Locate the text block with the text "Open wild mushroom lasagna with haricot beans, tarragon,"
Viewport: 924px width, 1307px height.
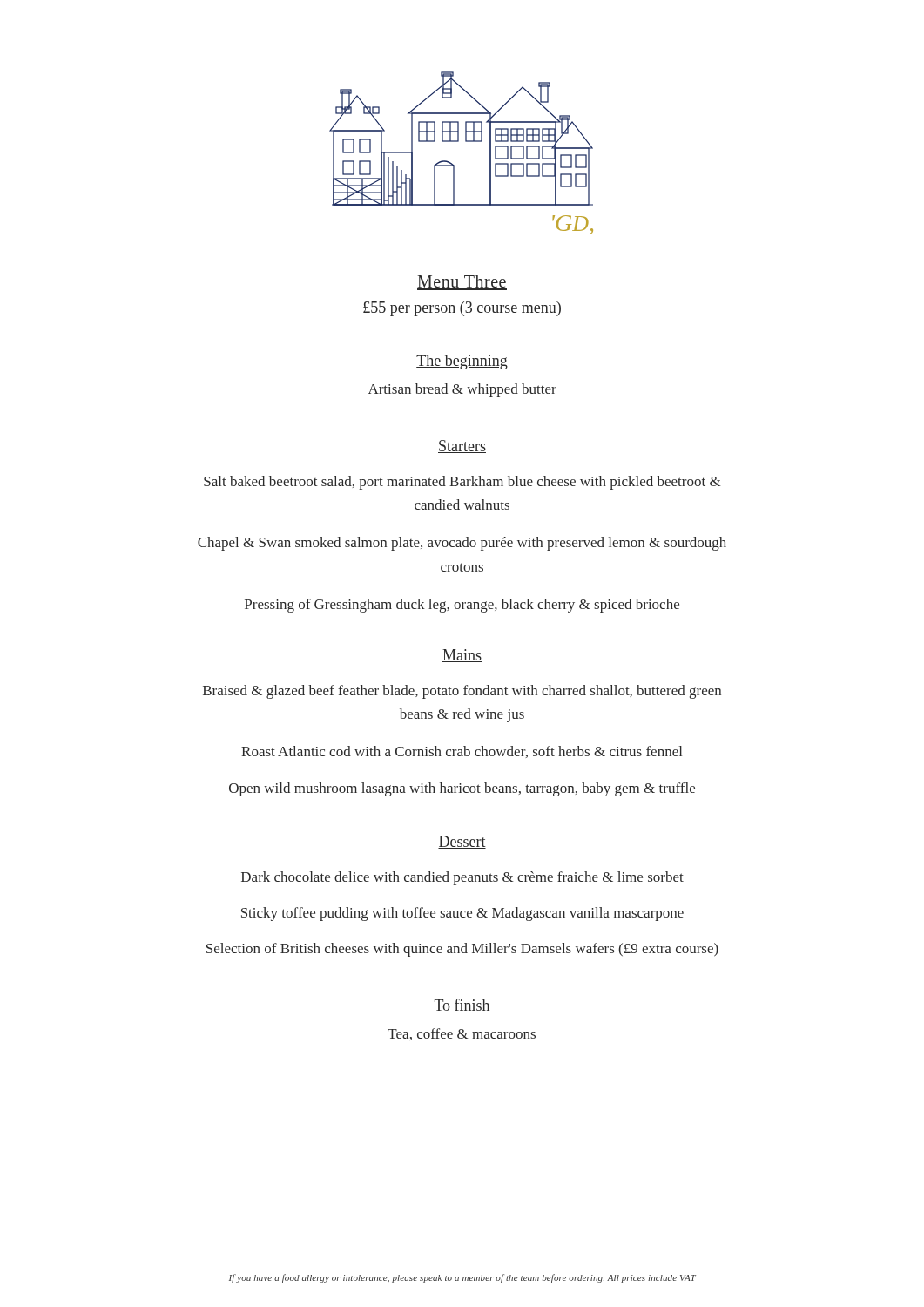pyautogui.click(x=462, y=788)
